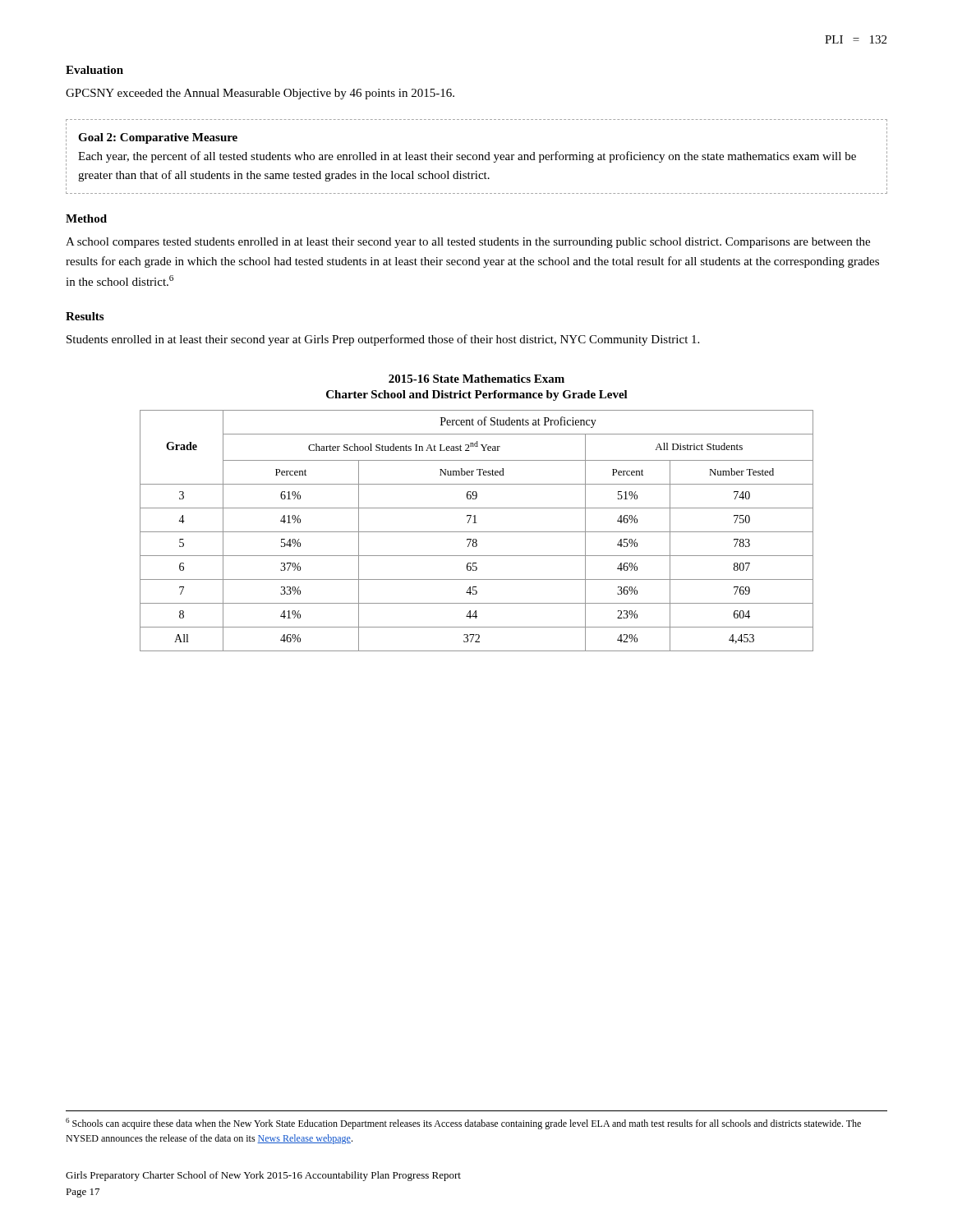This screenshot has width=953, height=1232.
Task: Where is the passage that starts "Goal 2: Comparative Measure Each year, the"?
Action: (467, 156)
